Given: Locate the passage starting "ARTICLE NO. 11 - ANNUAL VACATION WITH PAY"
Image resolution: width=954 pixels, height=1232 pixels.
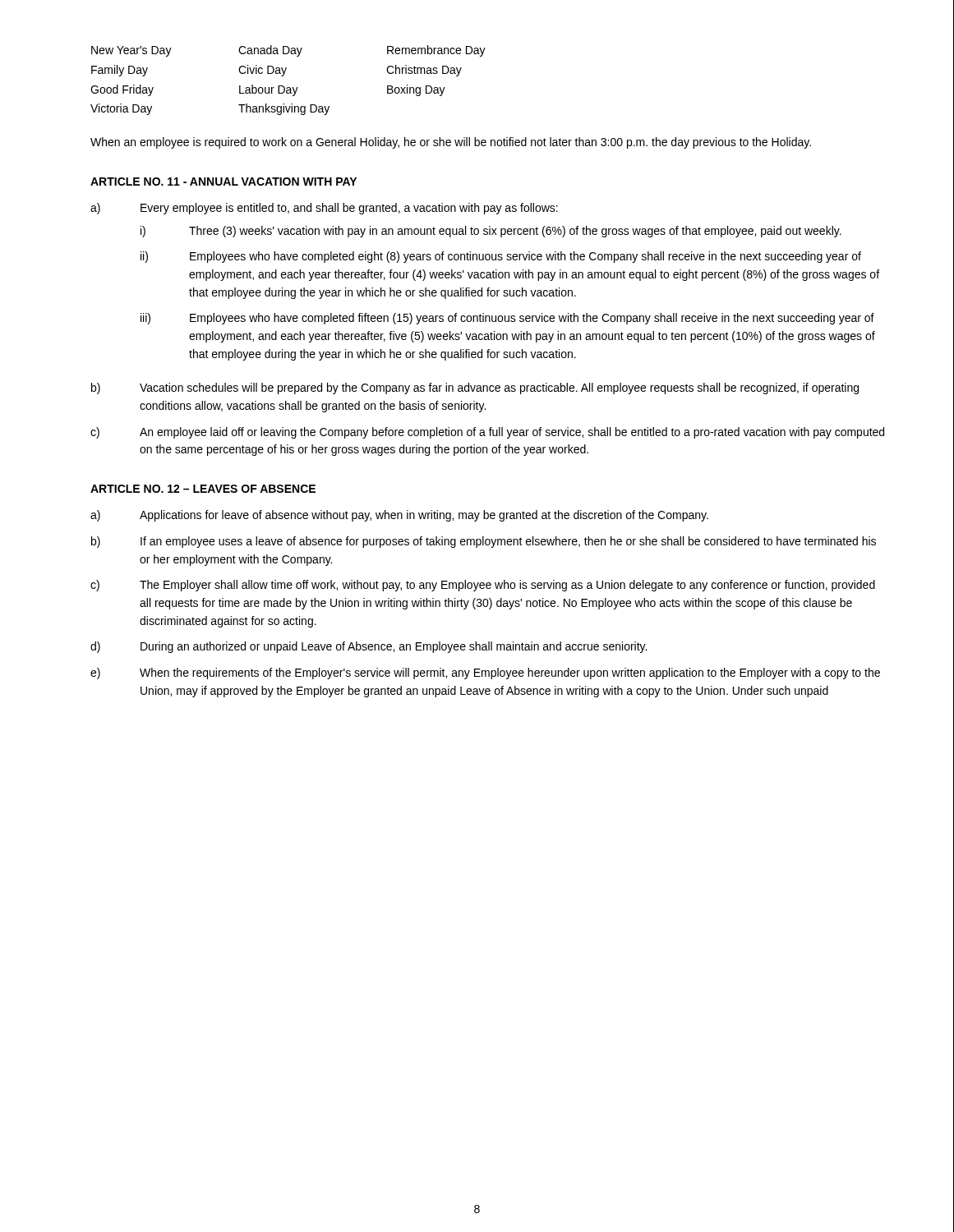Looking at the screenshot, I should click(x=224, y=181).
